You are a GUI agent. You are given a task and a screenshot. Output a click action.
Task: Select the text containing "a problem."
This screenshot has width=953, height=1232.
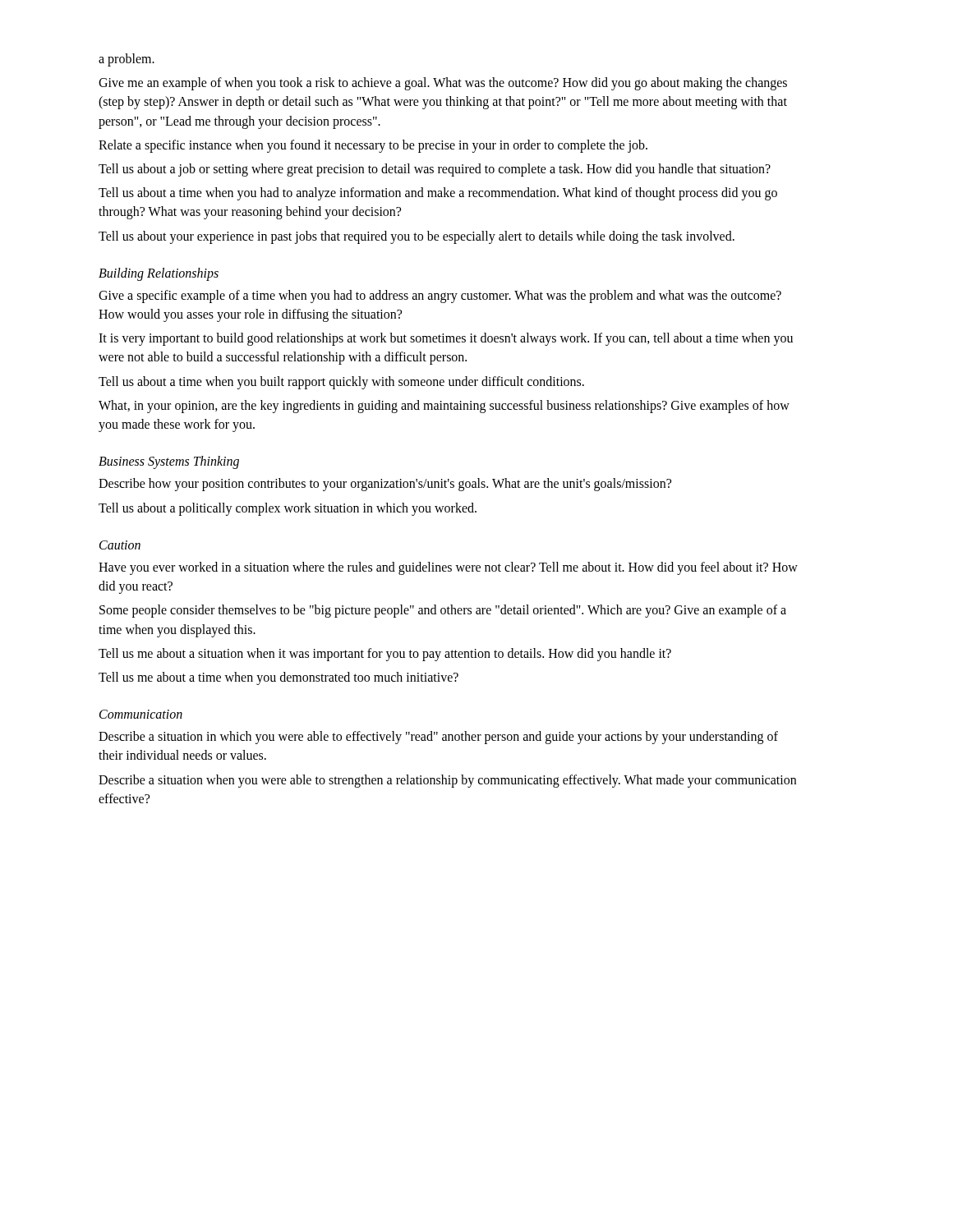pyautogui.click(x=127, y=59)
